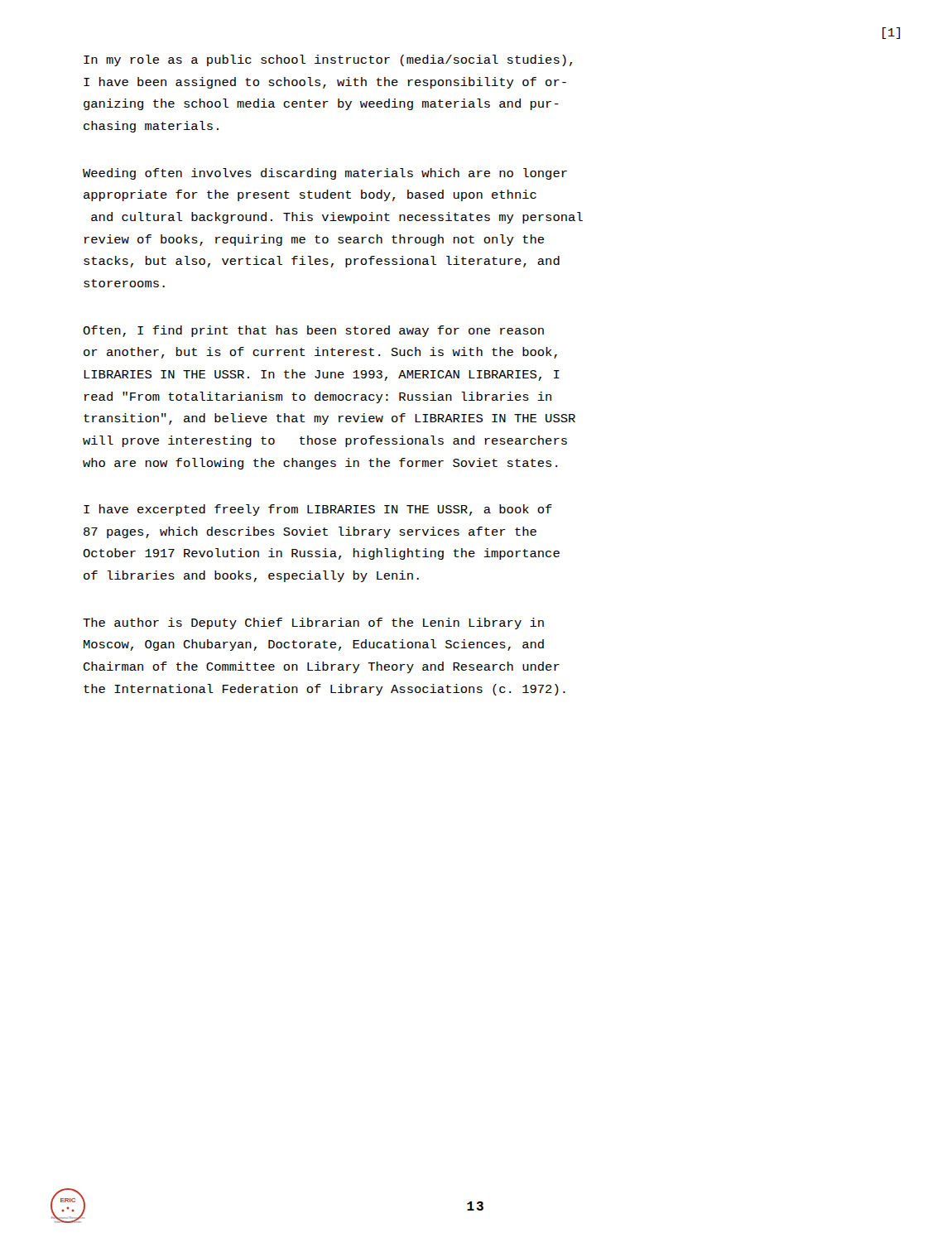This screenshot has height=1242, width=952.
Task: Point to the text starting "Weeding often involves discarding"
Action: 333,229
